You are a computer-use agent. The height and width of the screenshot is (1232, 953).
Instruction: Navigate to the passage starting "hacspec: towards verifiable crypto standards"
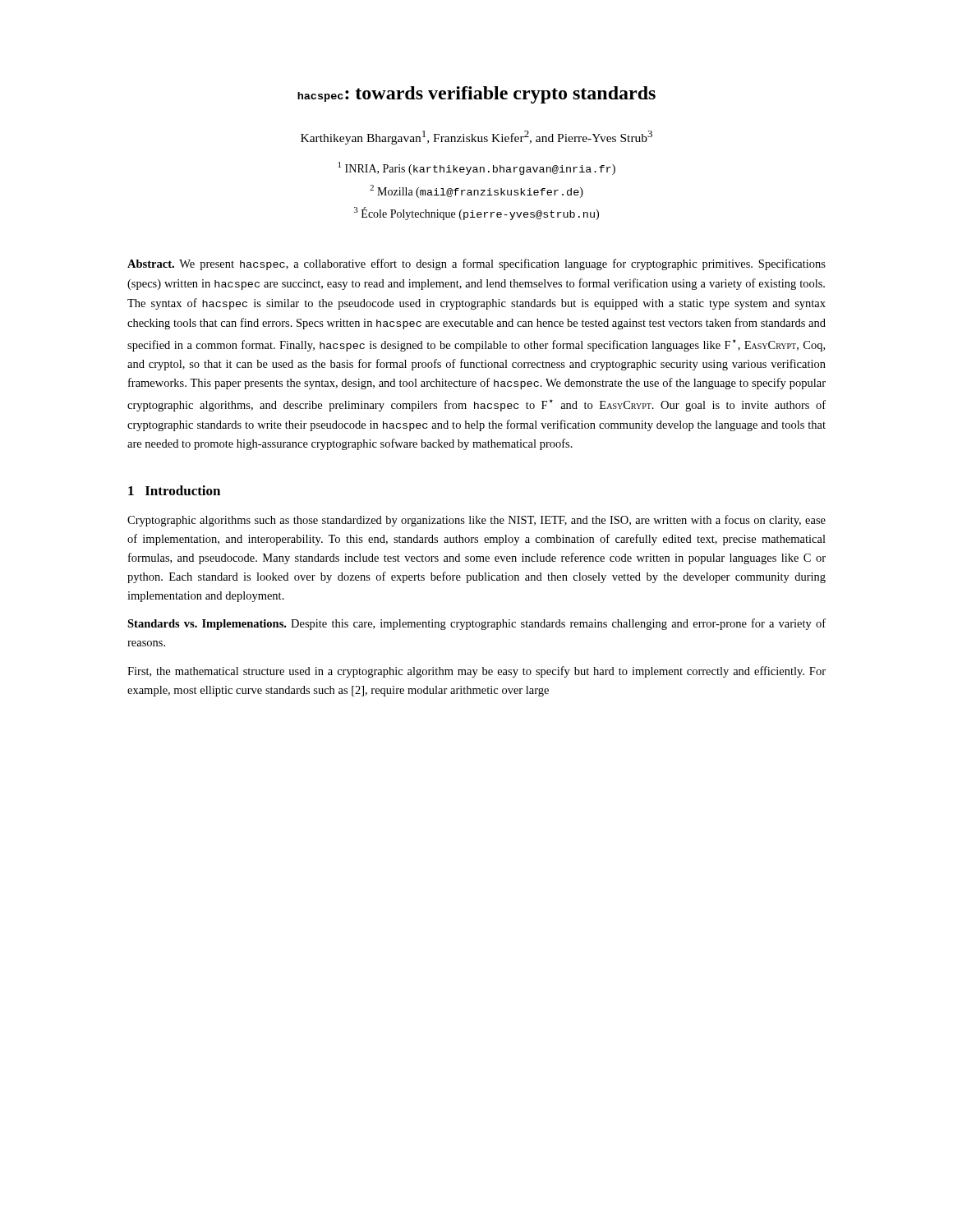(476, 93)
